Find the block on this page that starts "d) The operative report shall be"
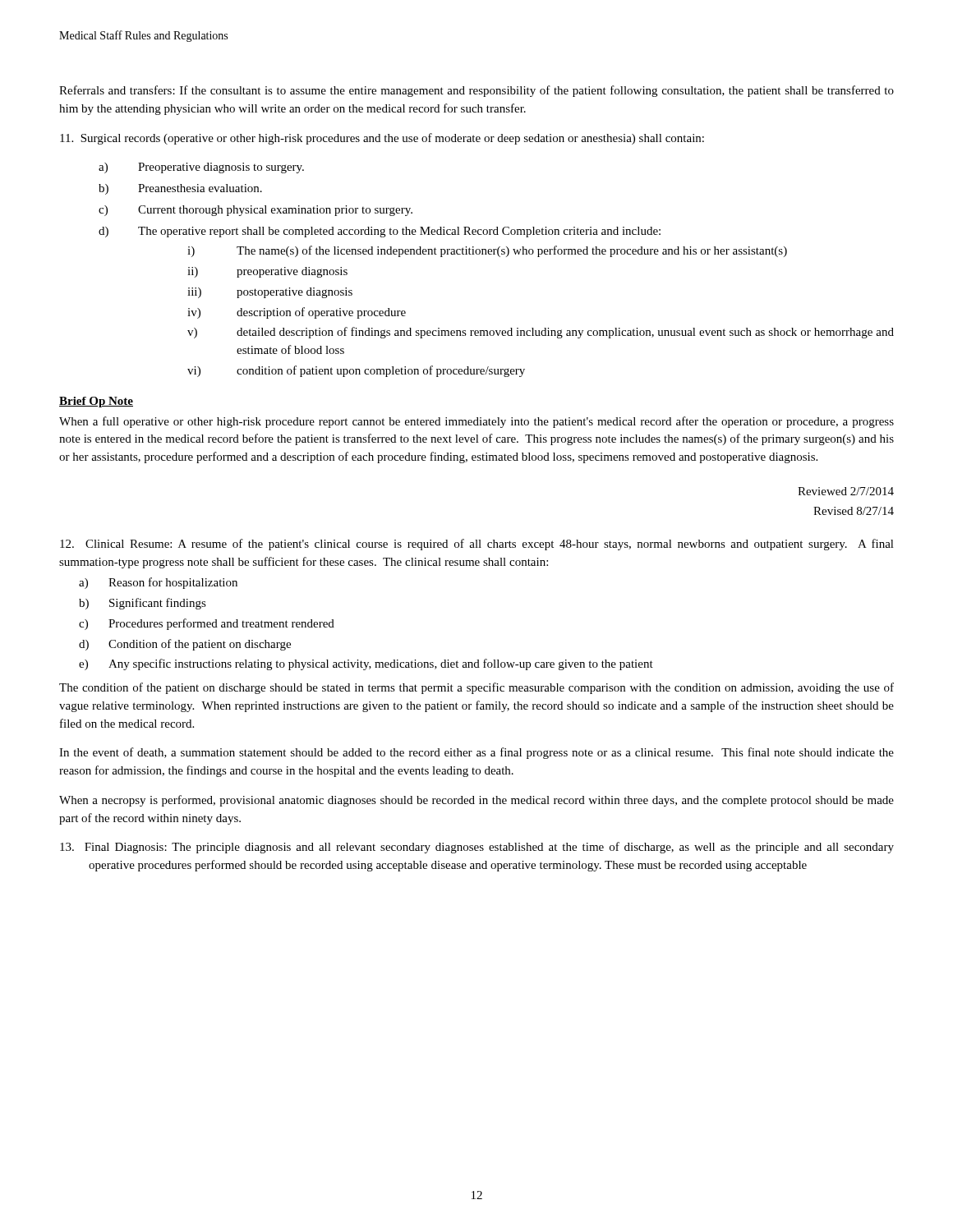 (380, 232)
